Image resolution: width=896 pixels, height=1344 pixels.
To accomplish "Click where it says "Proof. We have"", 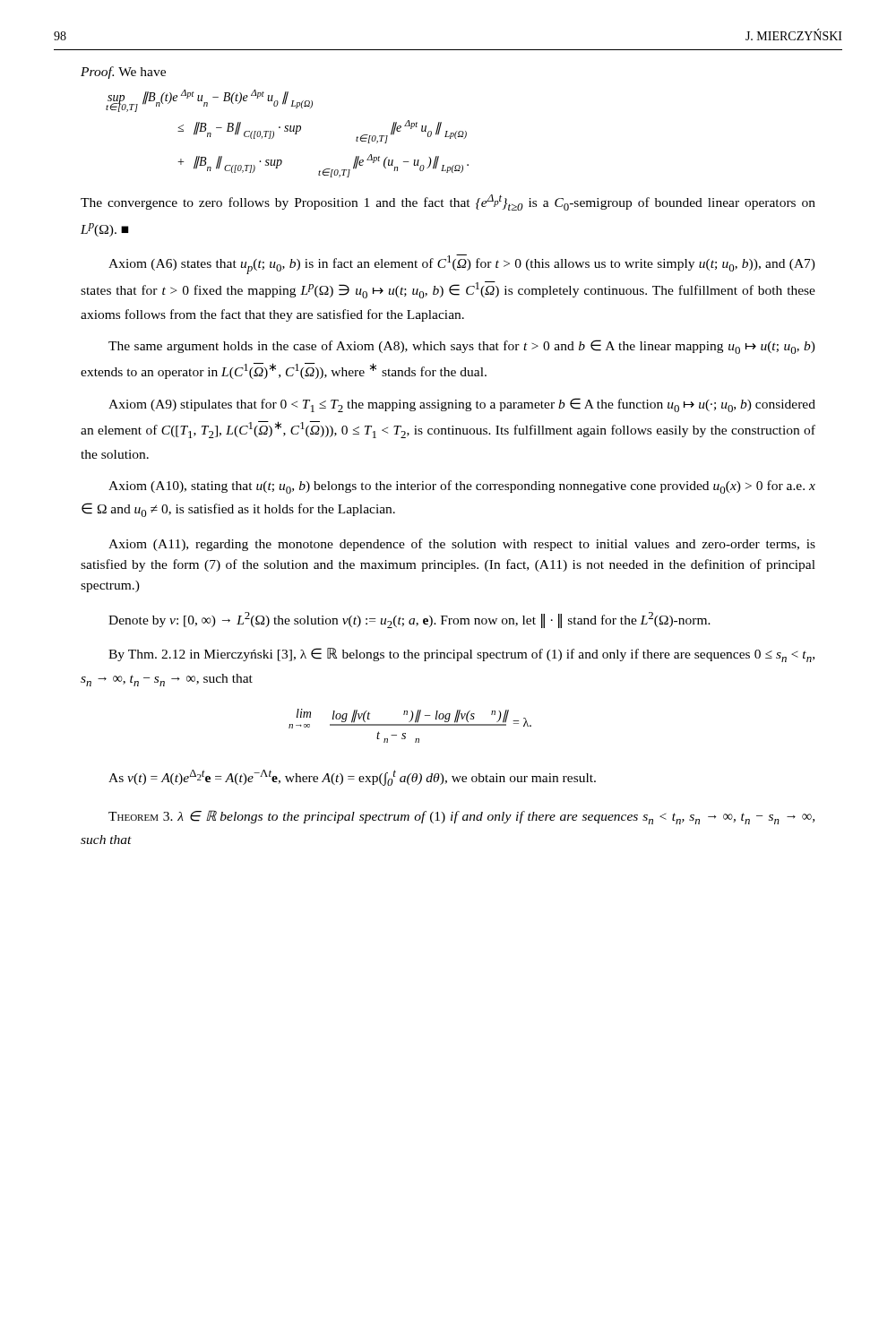I will click(x=123, y=71).
